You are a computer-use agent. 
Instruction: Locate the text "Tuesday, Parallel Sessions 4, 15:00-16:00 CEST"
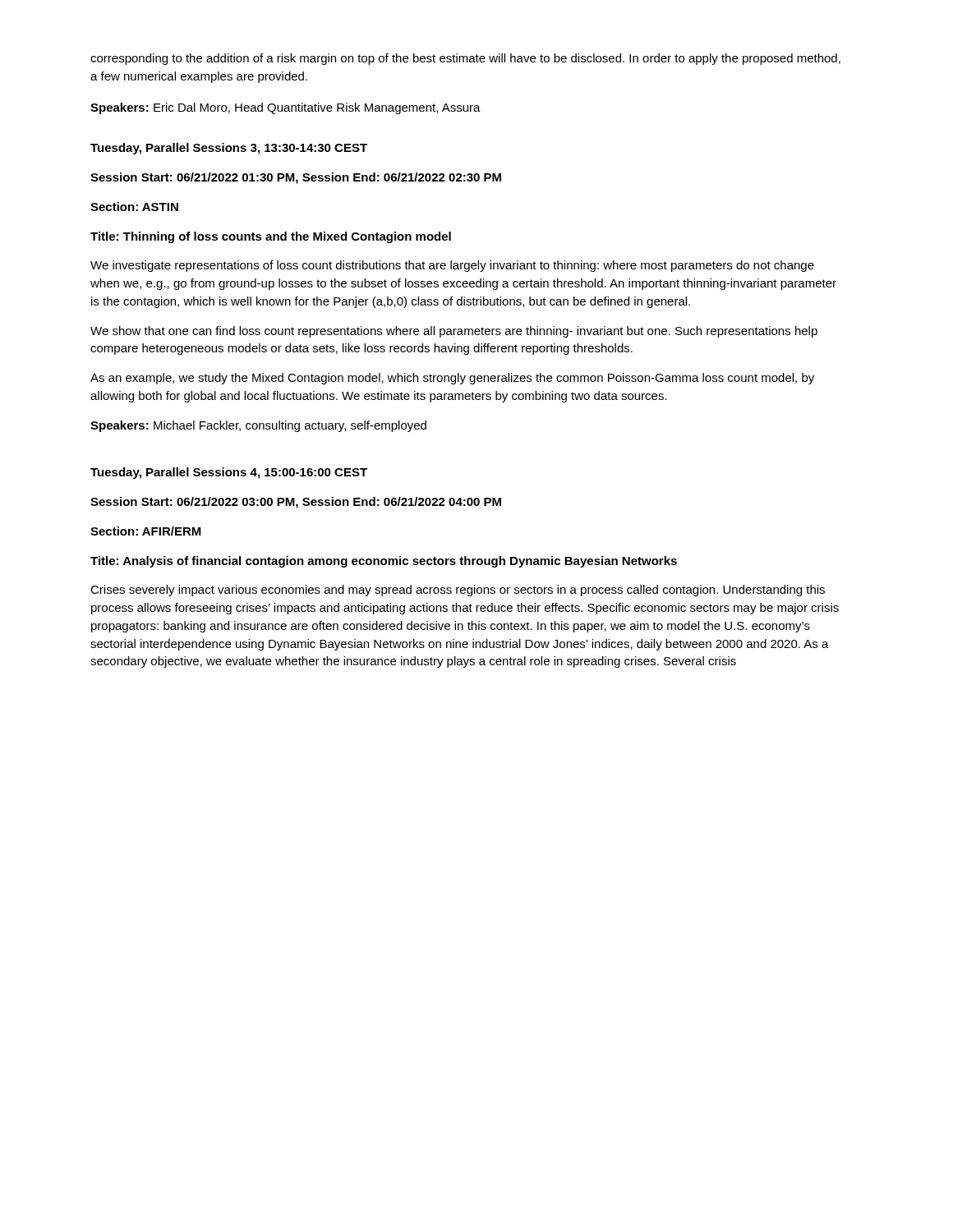tap(229, 473)
